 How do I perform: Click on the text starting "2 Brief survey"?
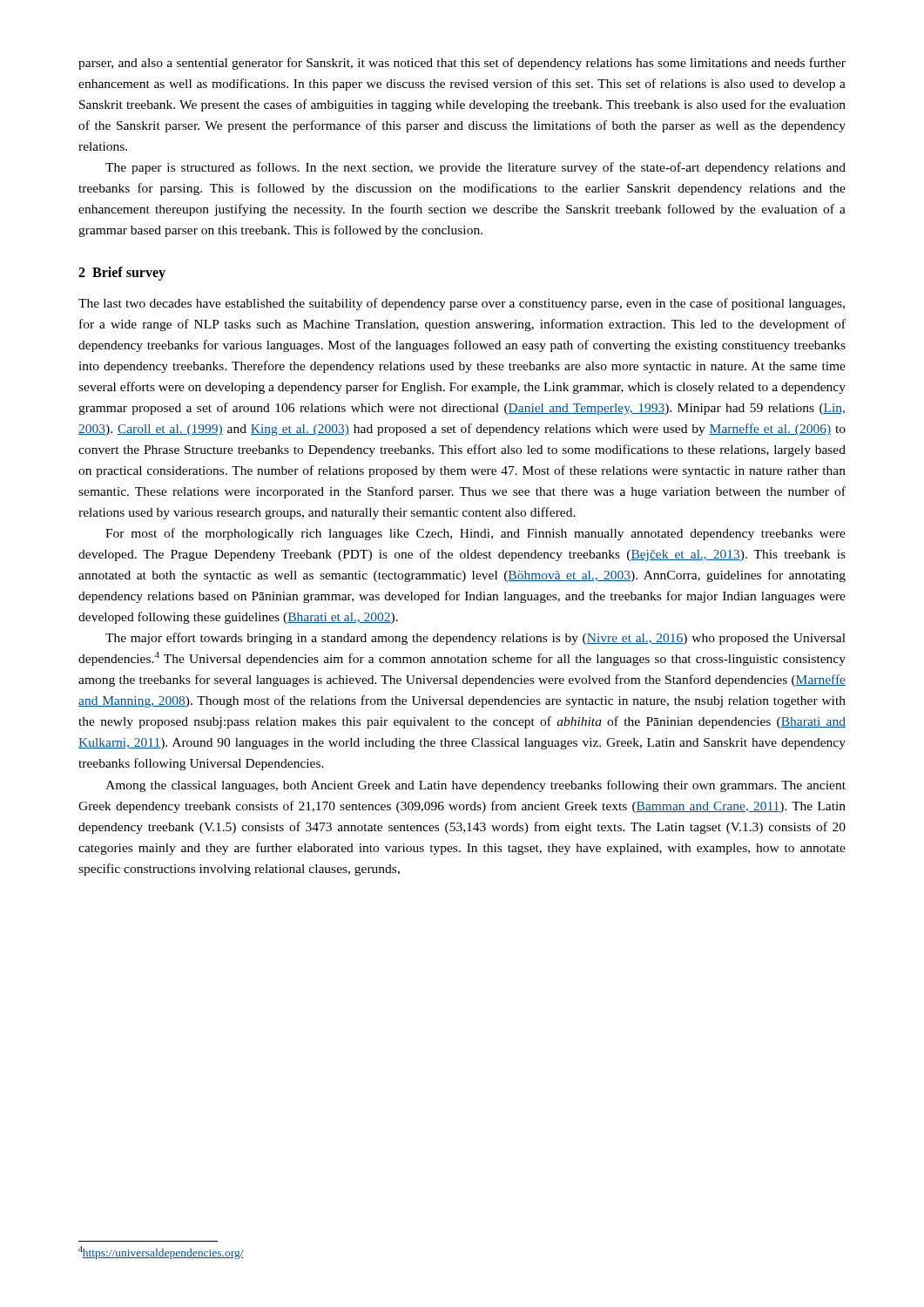coord(122,272)
